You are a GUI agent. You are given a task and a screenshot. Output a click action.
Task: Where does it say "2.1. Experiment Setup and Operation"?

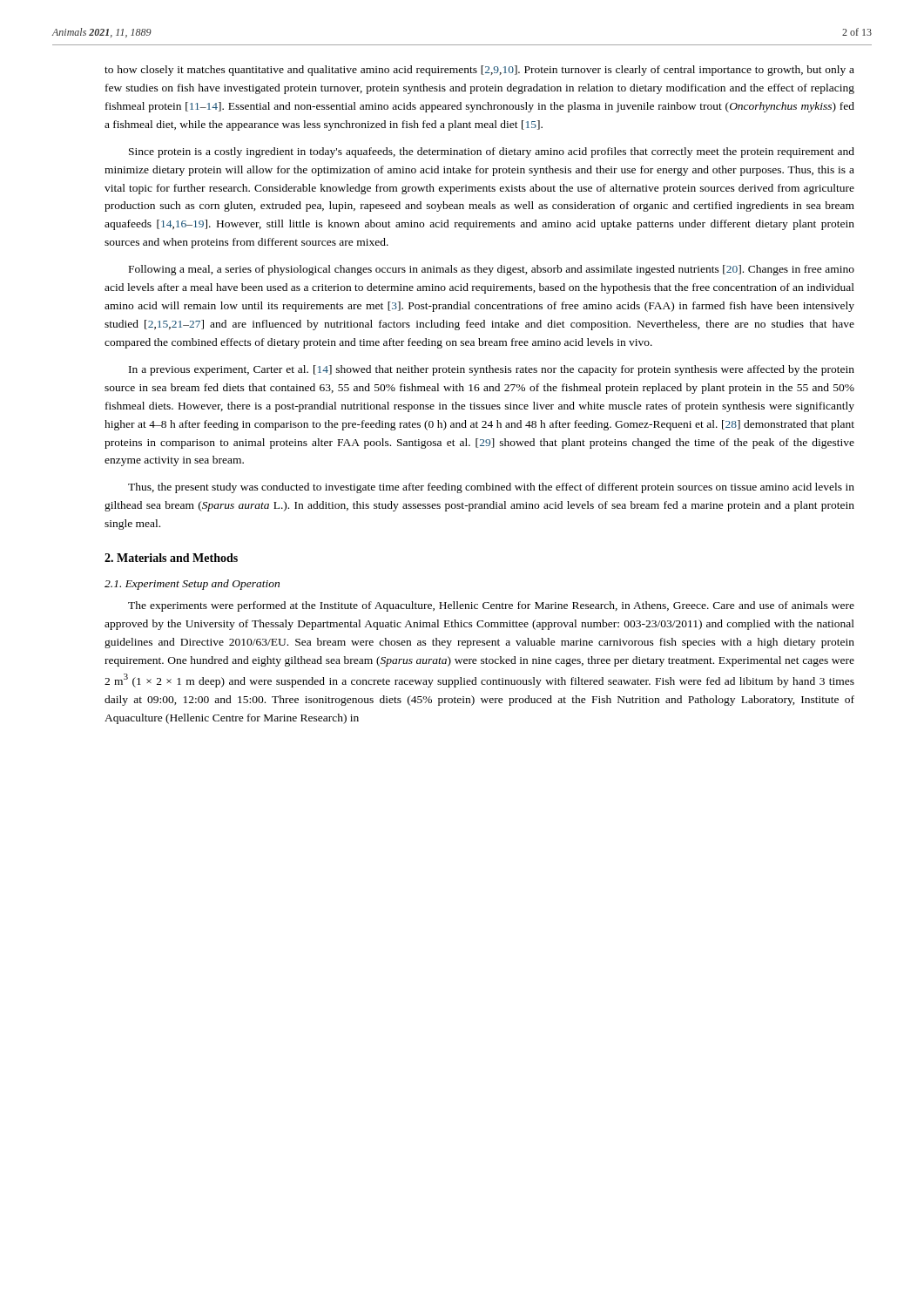coord(192,585)
